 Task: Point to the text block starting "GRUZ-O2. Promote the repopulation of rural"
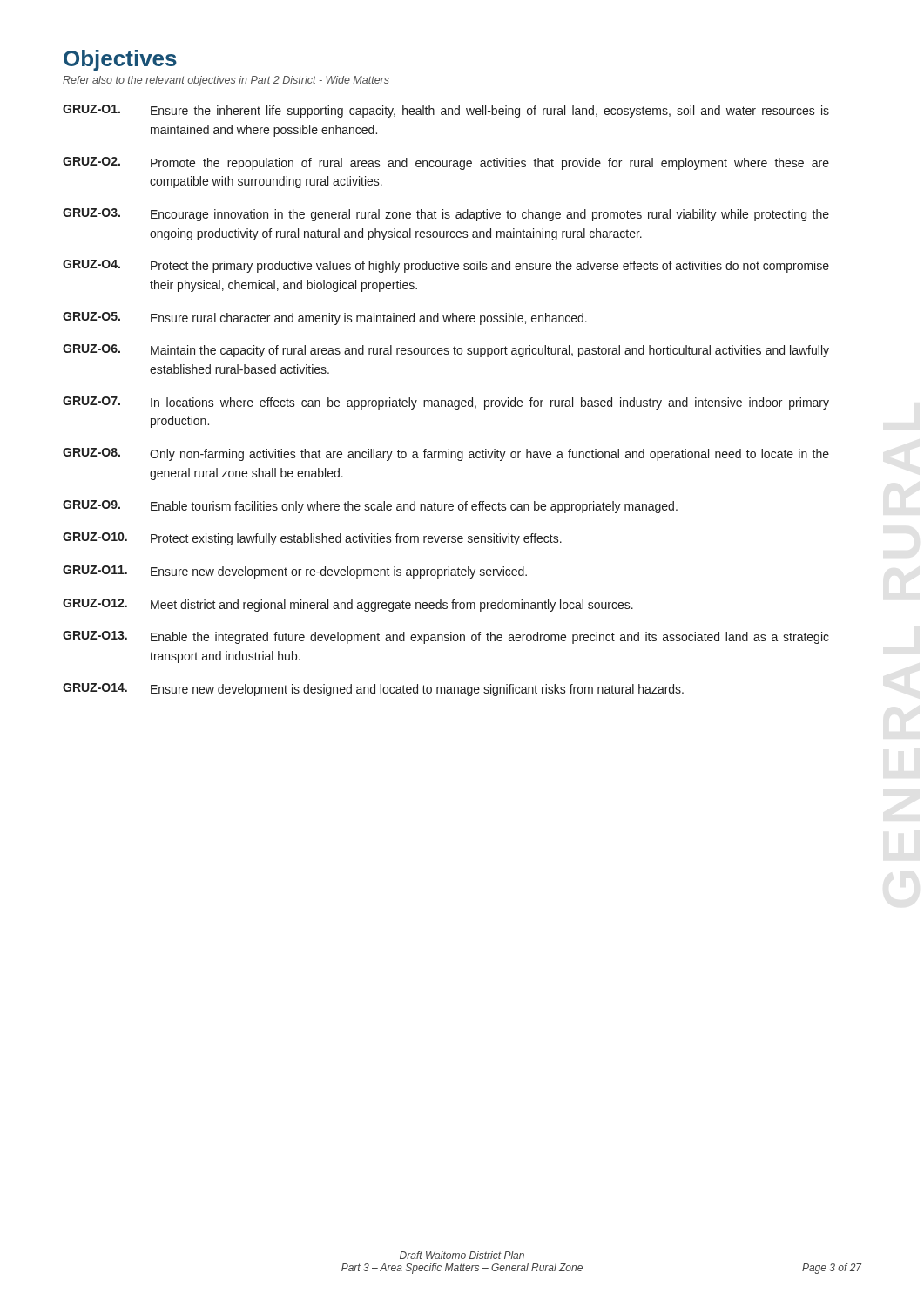point(446,173)
